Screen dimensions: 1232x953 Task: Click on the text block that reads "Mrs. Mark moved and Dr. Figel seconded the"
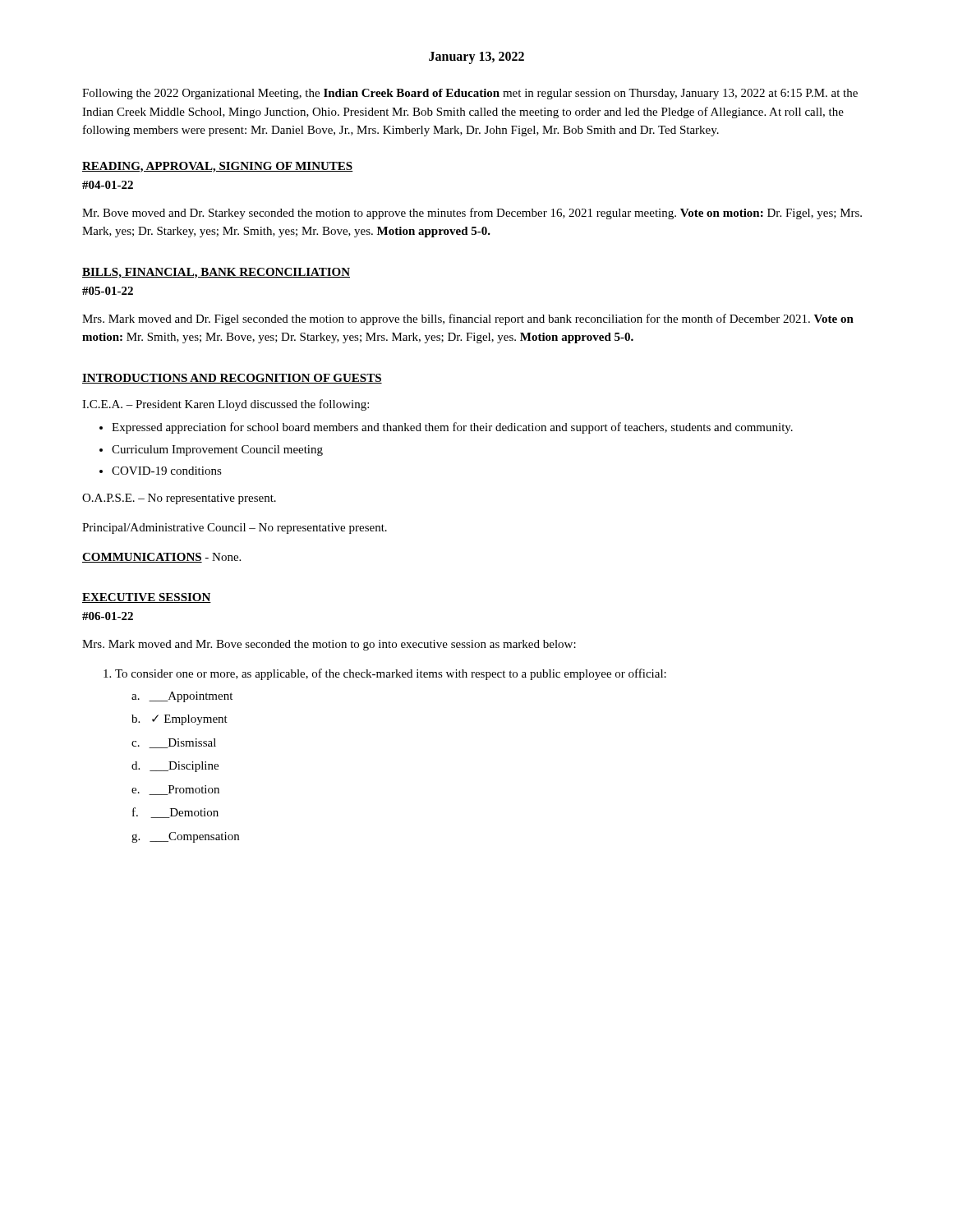(x=468, y=328)
